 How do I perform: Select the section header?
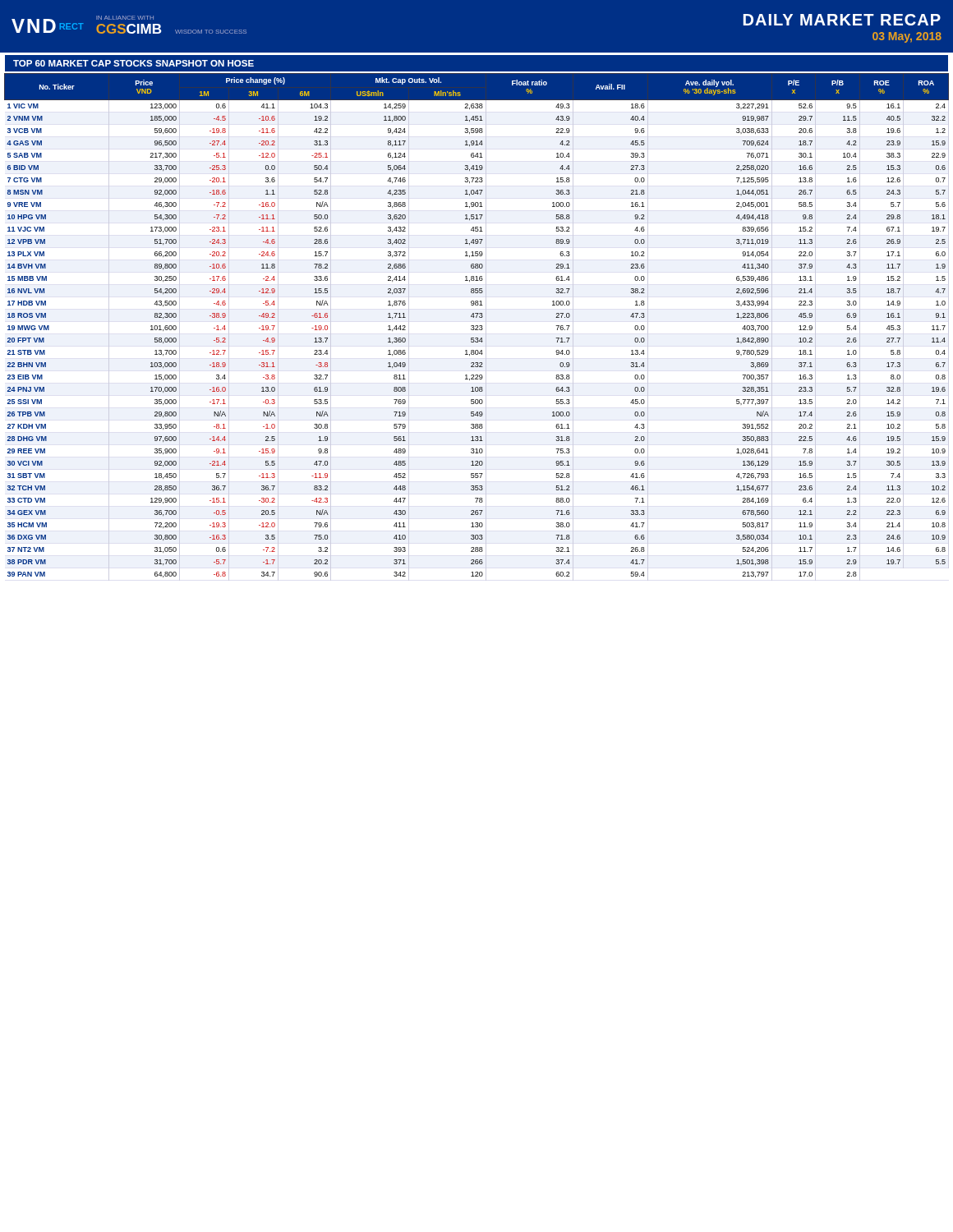(x=134, y=63)
